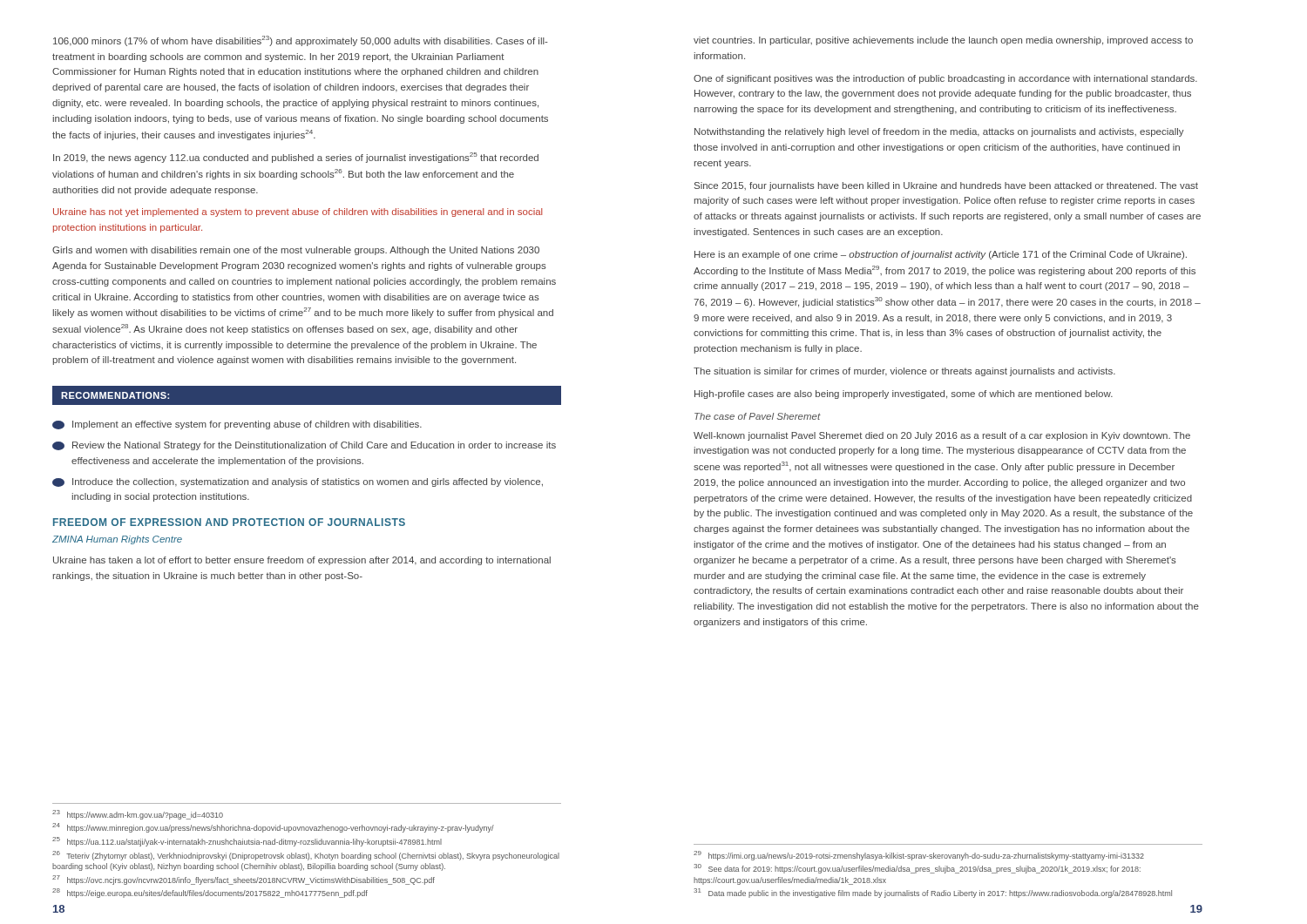Point to the text starting "Since 2015, four journalists have been killed in"
This screenshot has width=1307, height=924.
tap(948, 209)
